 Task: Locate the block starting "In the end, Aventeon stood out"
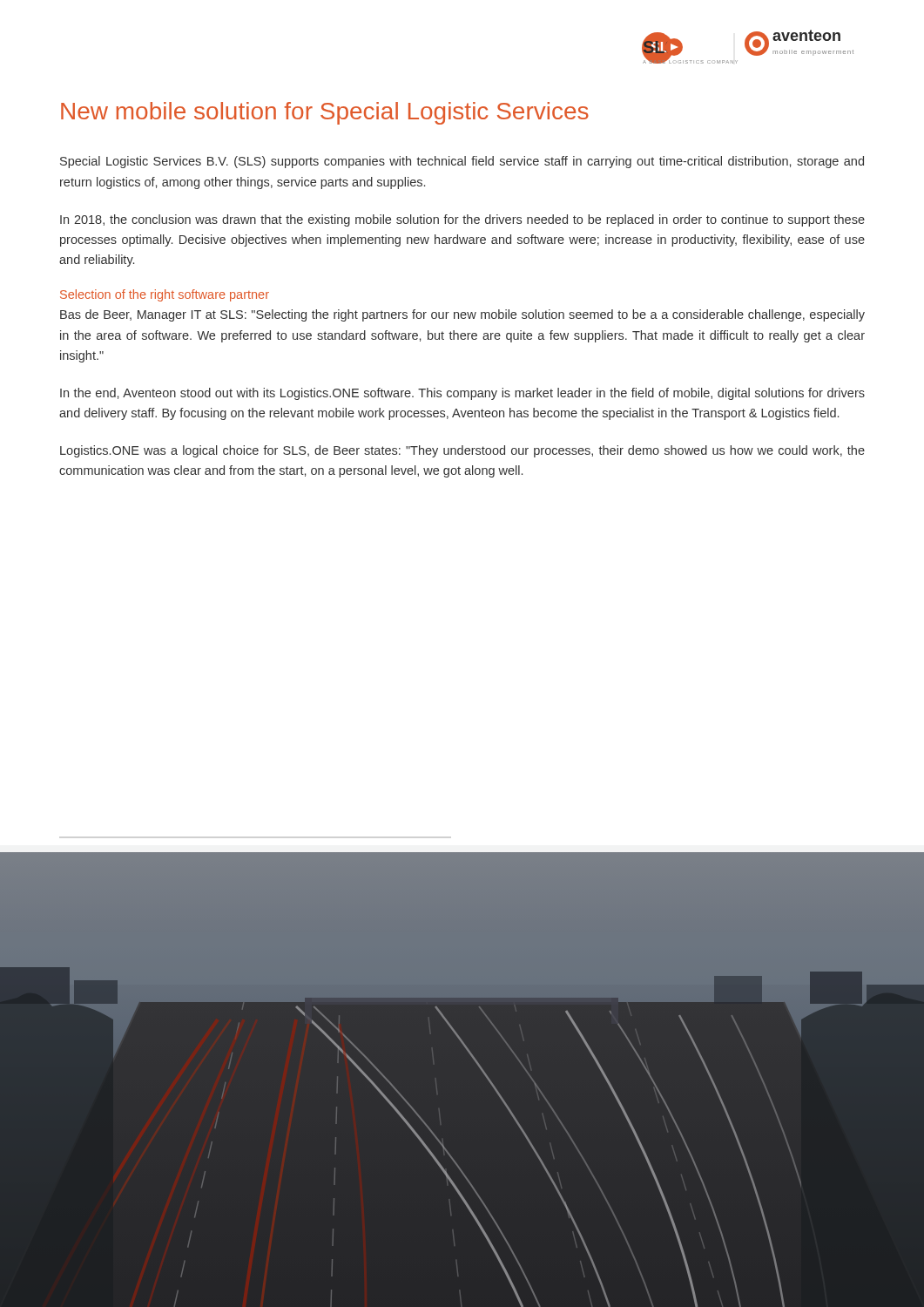tap(462, 403)
